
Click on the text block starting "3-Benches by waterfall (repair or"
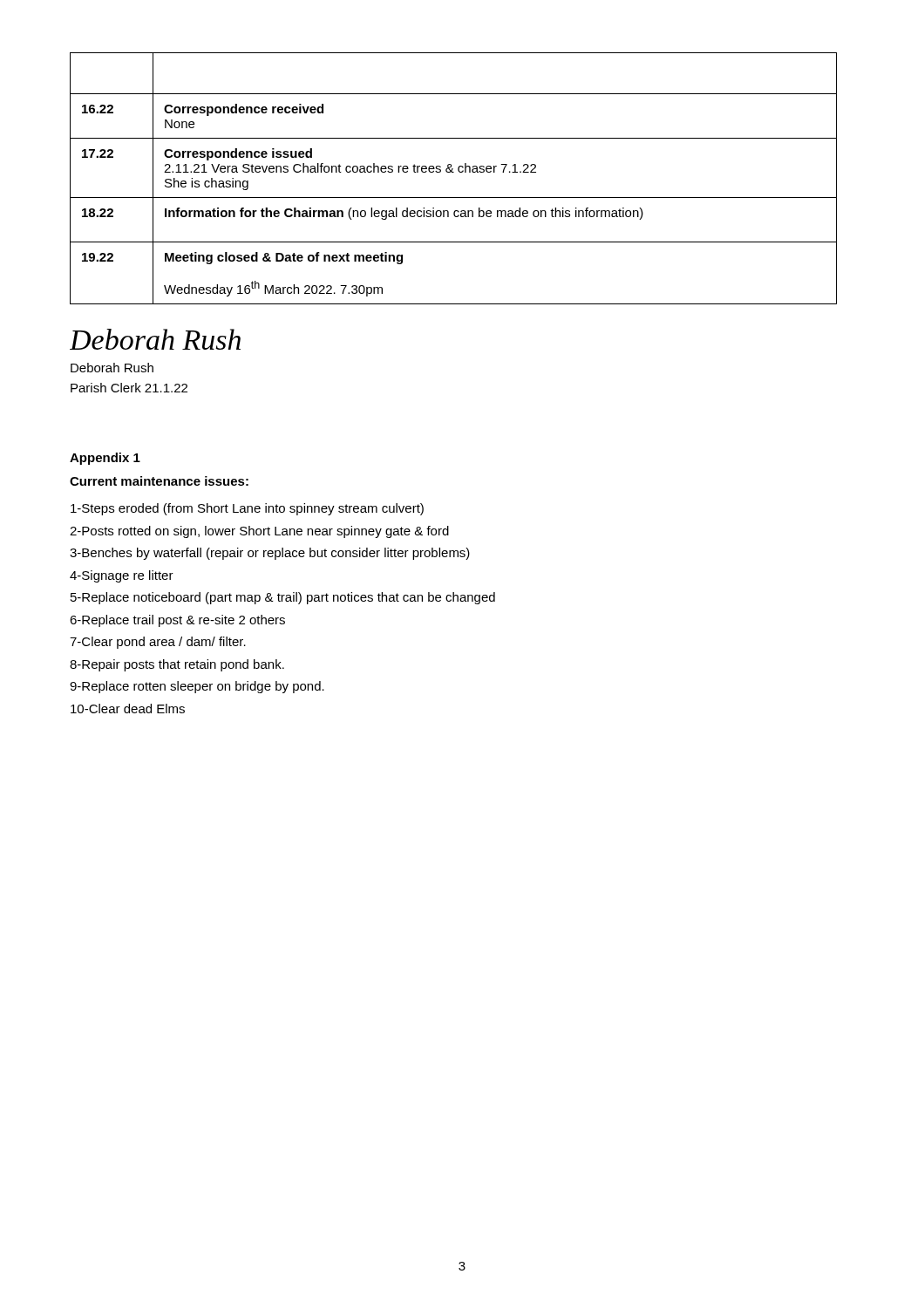pos(270,552)
